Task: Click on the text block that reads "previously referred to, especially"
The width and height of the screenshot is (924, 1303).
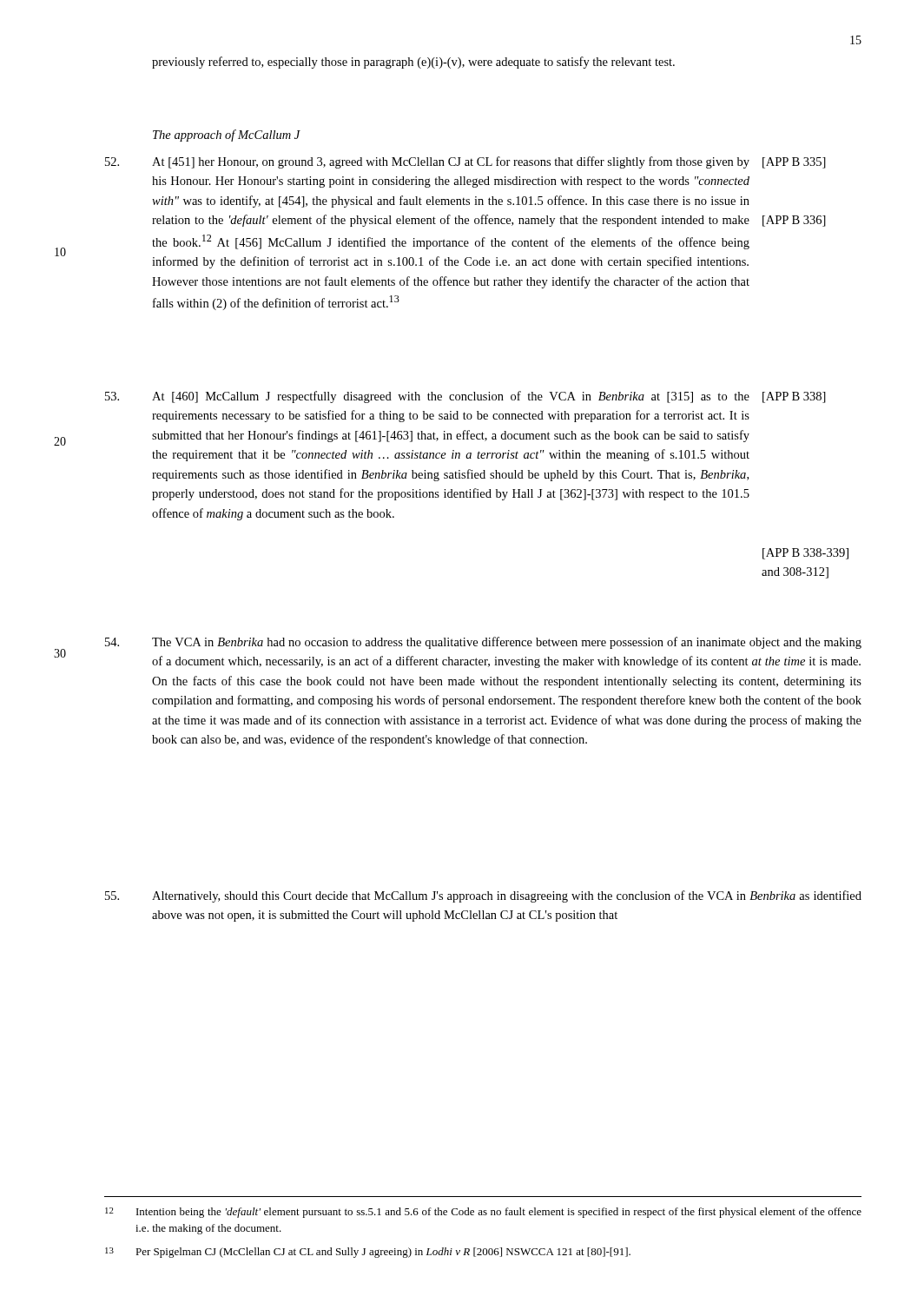Action: [414, 62]
